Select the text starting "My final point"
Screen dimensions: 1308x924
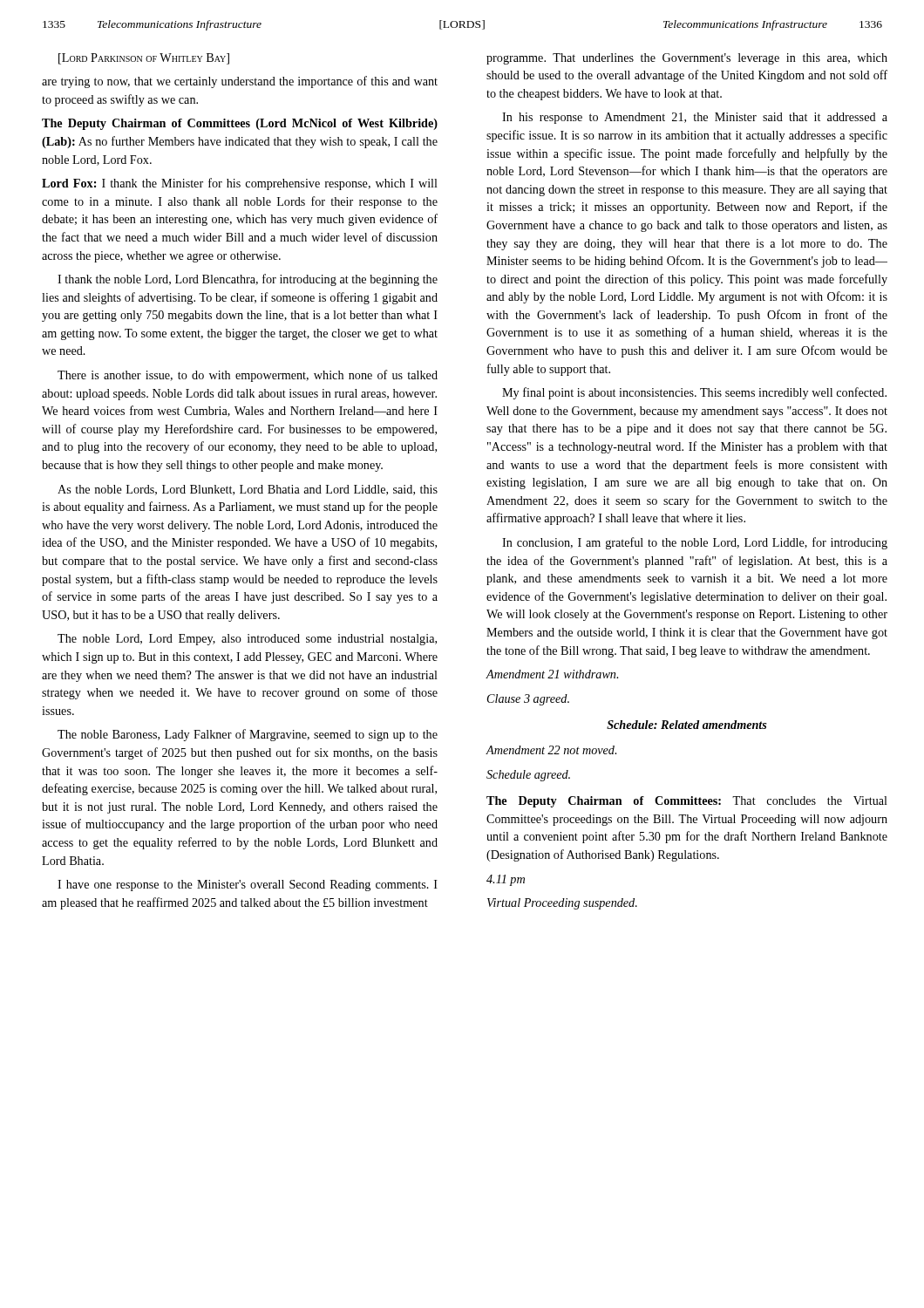click(687, 456)
